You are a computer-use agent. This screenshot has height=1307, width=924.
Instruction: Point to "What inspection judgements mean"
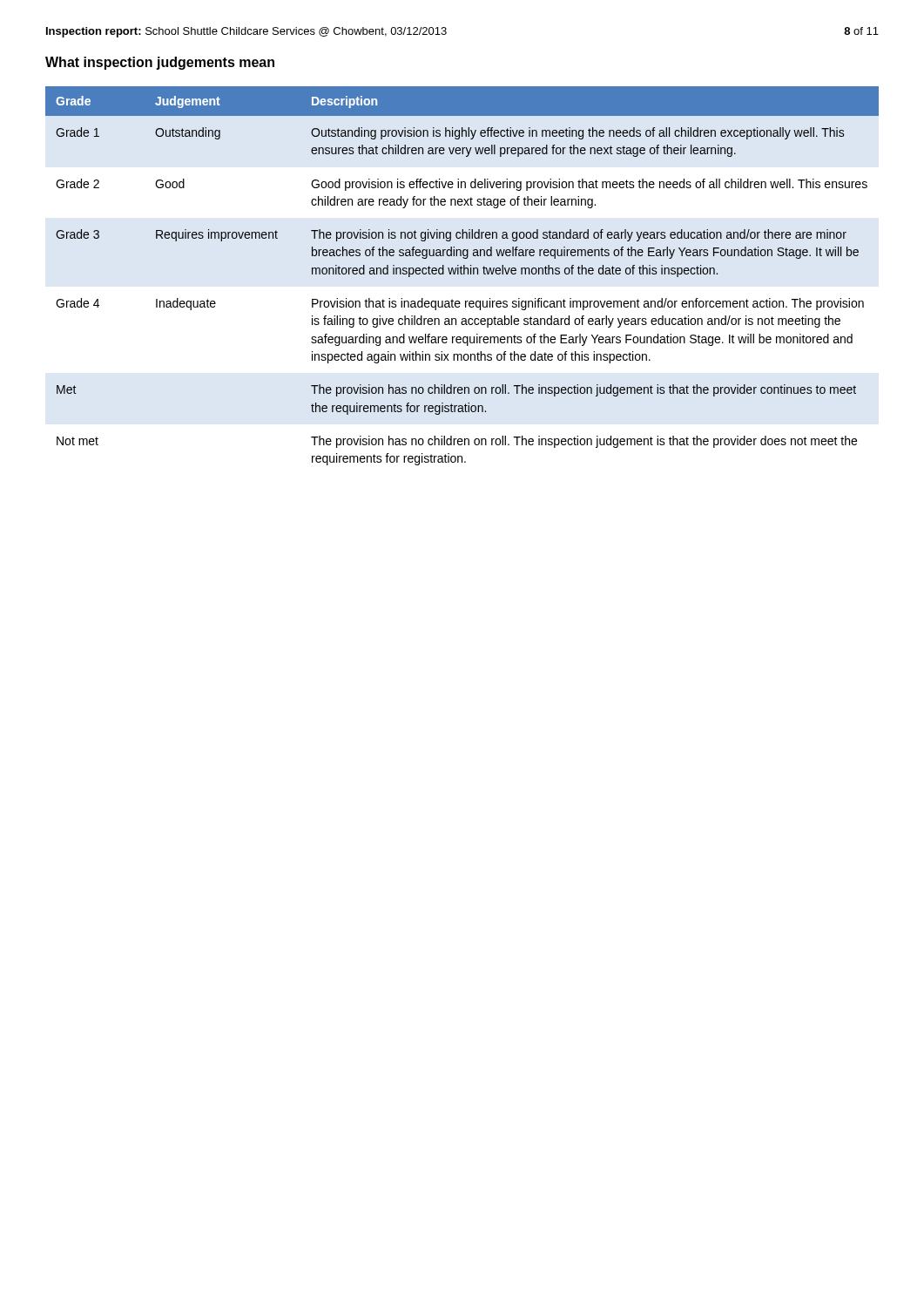pos(160,62)
